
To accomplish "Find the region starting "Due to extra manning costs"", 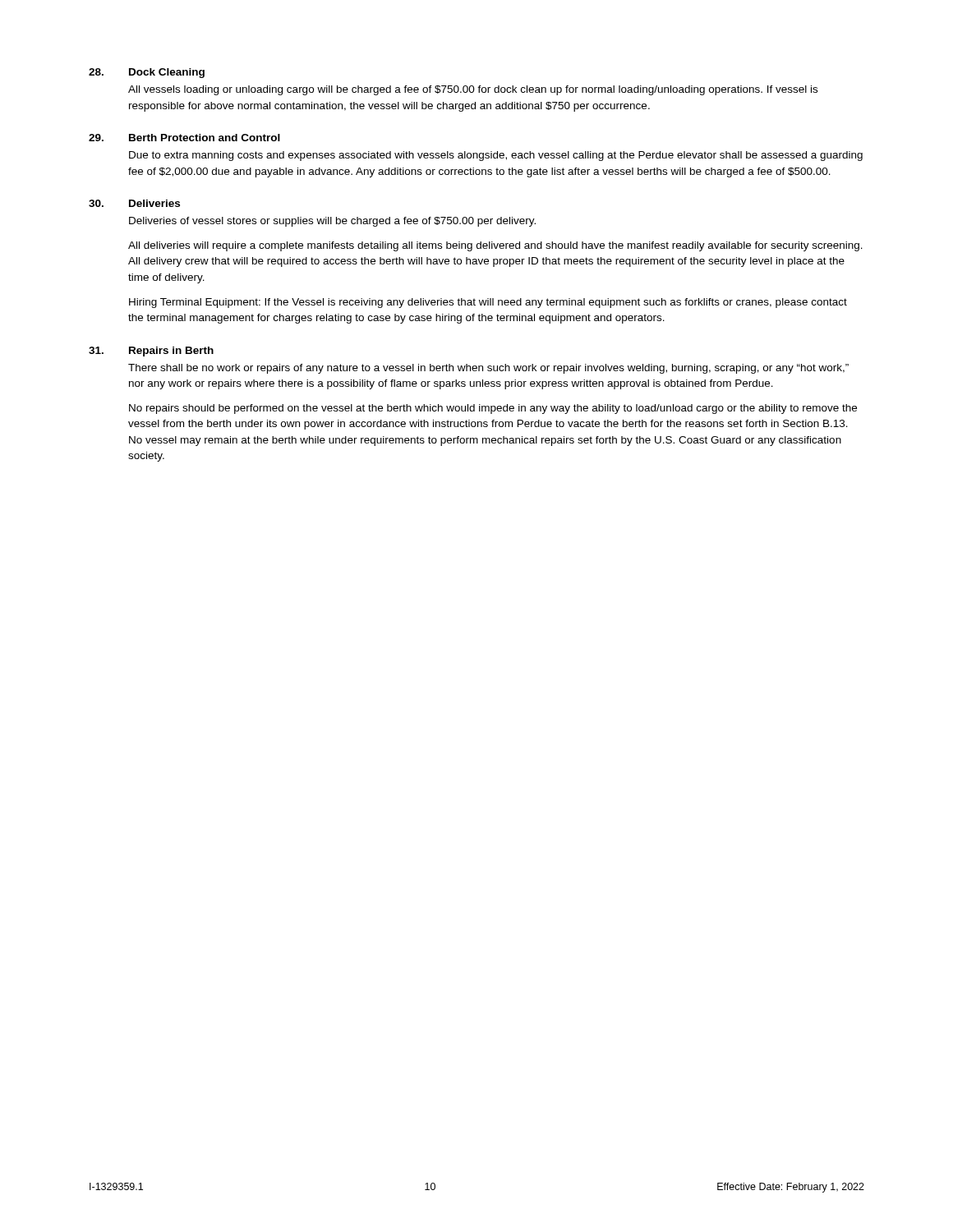I will pyautogui.click(x=496, y=163).
